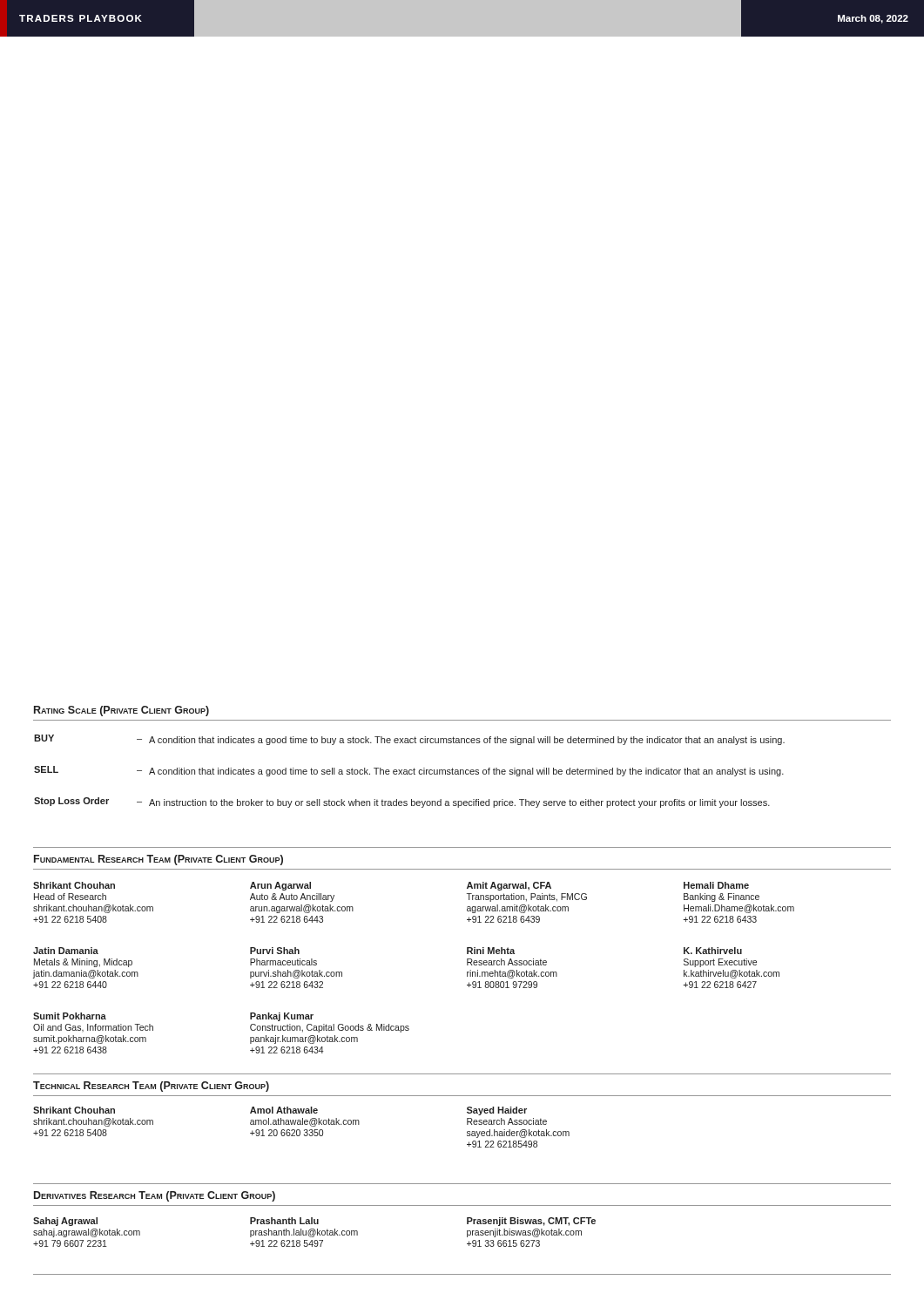Locate the text block starting "Prashanth Lalu prashanth.lalu@kotak.com +91 22"
Screen dimensions: 1307x924
354,1232
